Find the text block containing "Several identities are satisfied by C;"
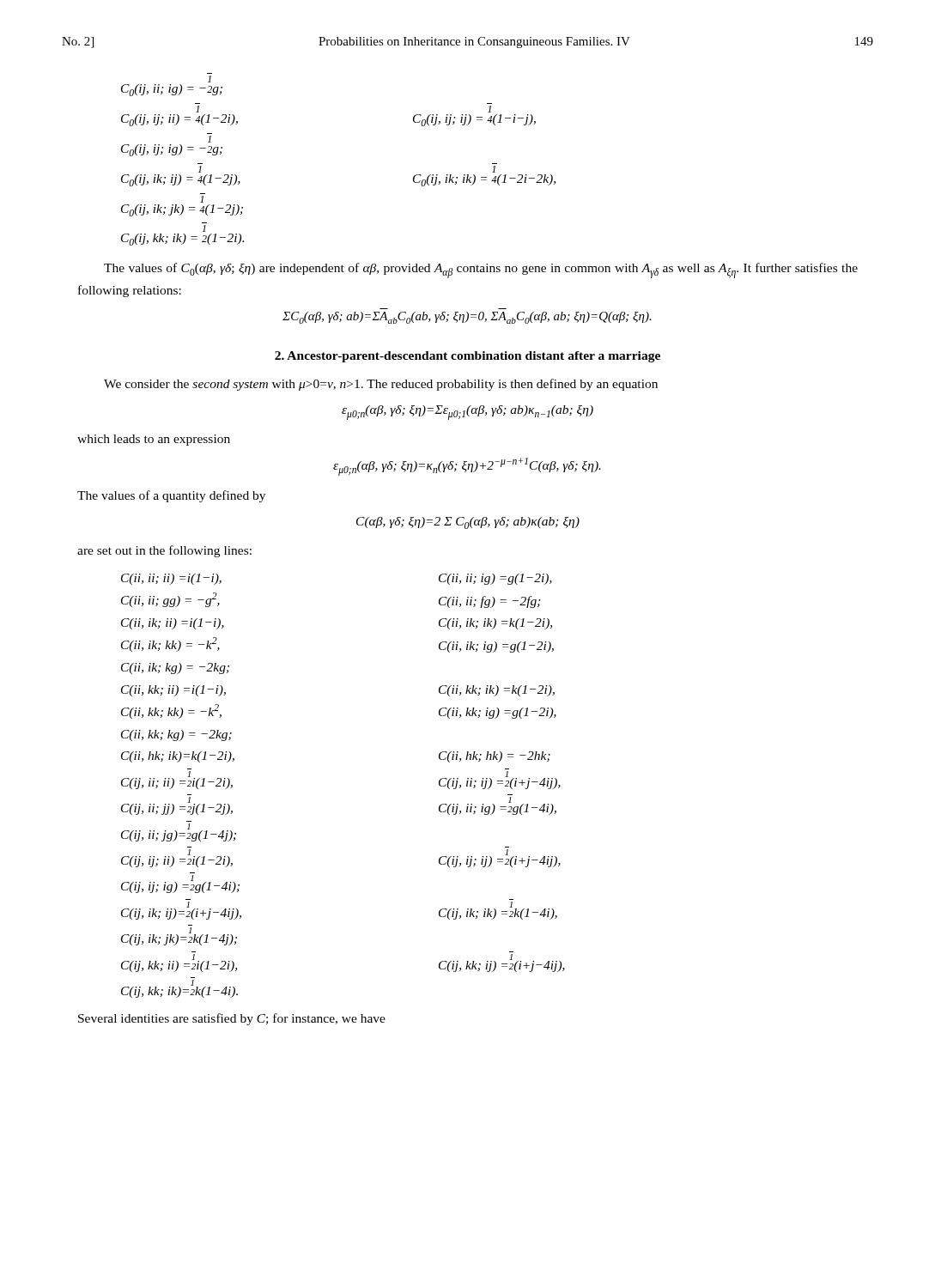 pos(231,1018)
